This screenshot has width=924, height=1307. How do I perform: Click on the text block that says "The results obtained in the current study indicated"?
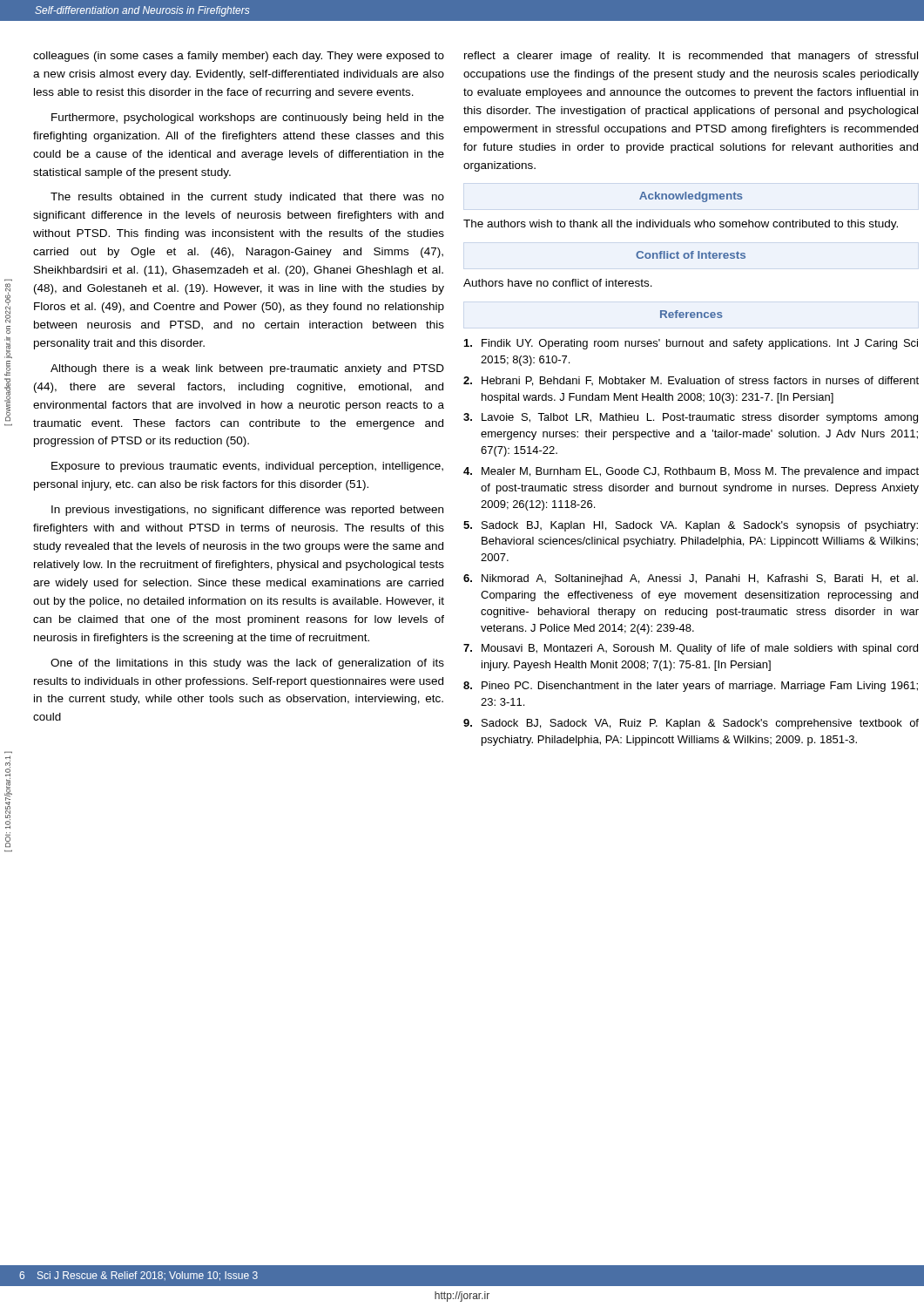pyautogui.click(x=239, y=271)
